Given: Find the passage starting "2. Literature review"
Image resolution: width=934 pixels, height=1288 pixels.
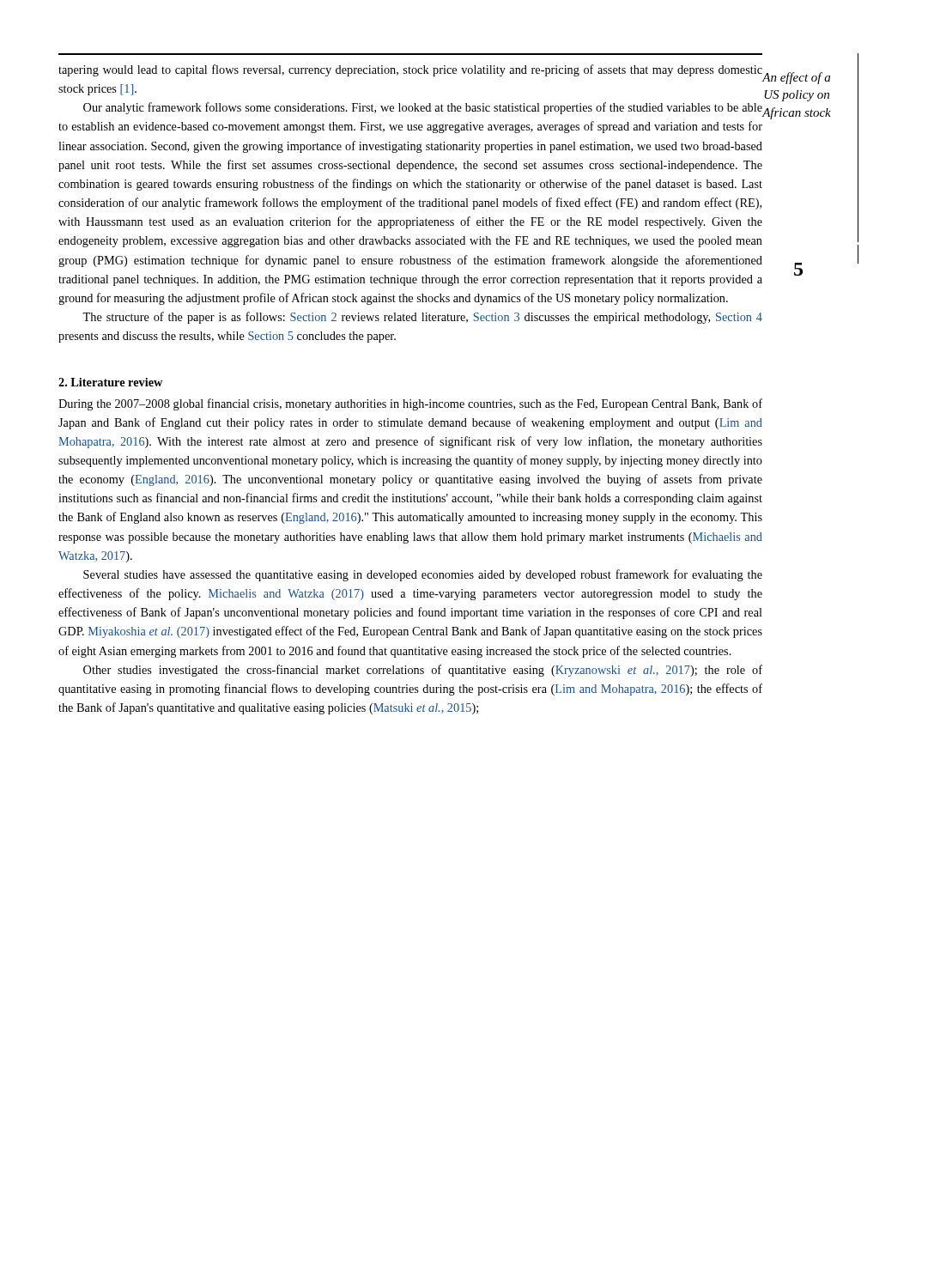Looking at the screenshot, I should pyautogui.click(x=110, y=382).
